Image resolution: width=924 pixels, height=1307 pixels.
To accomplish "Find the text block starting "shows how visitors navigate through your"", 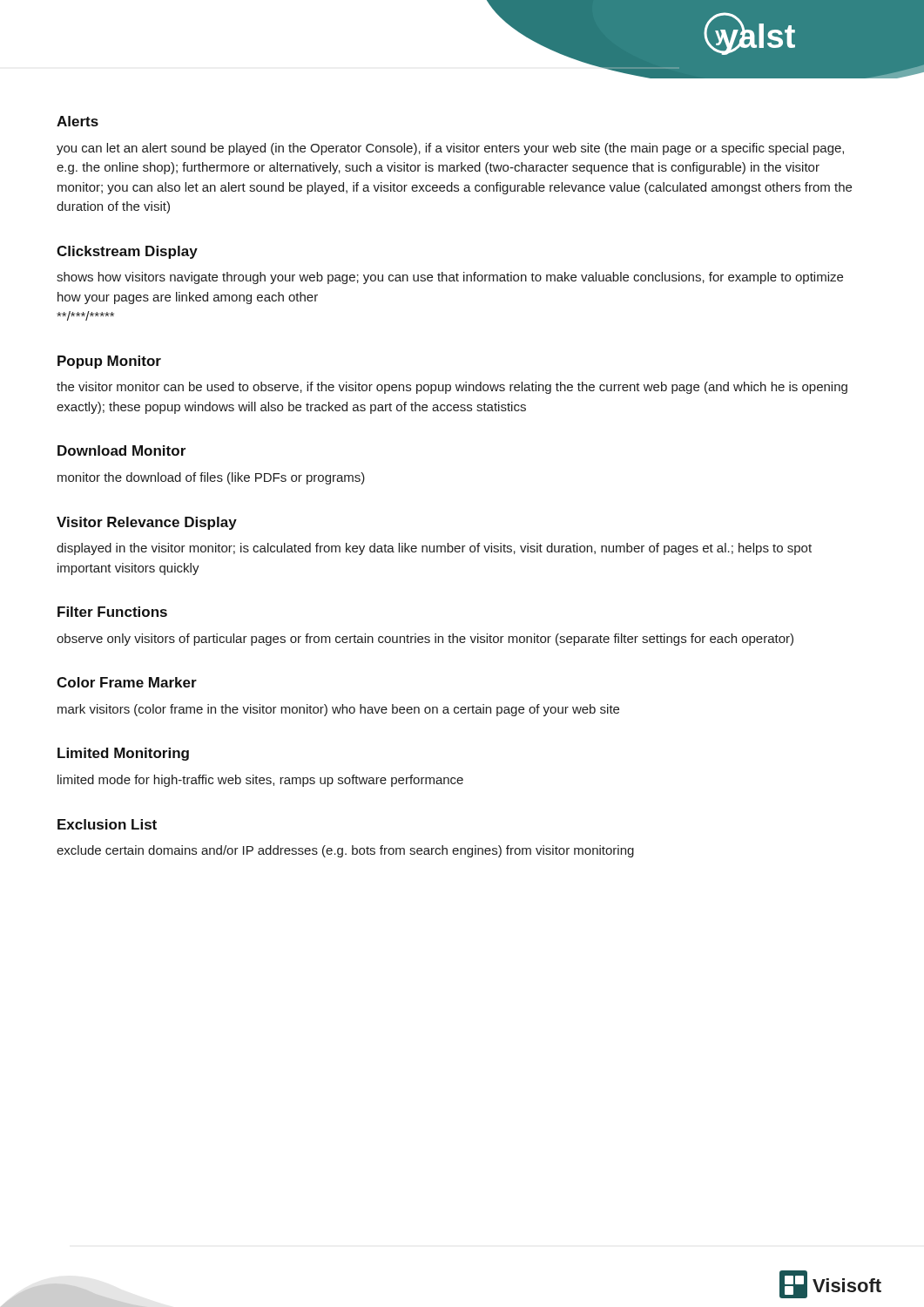I will [x=450, y=278].
